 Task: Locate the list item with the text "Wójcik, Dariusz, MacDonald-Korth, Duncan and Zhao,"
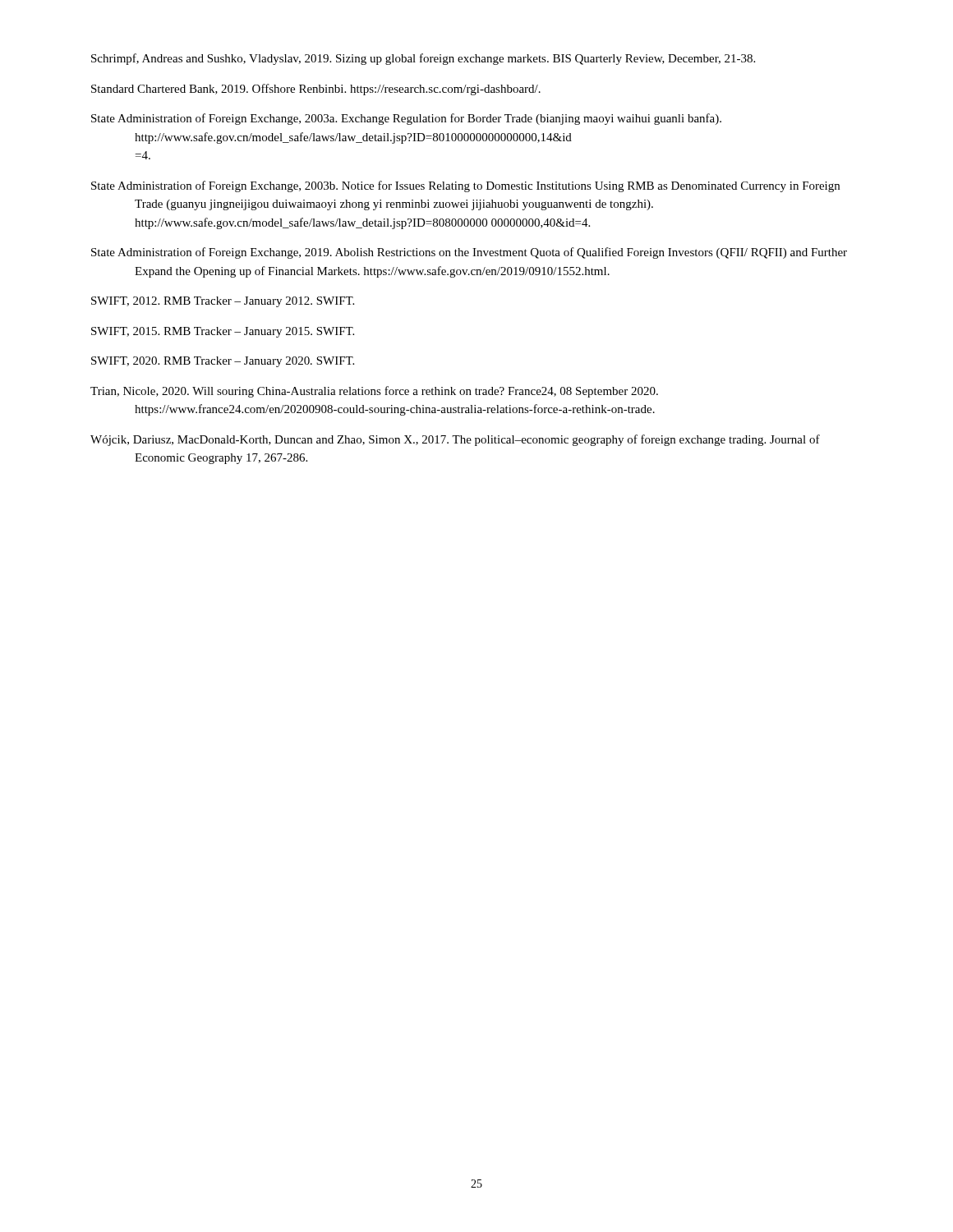click(455, 448)
